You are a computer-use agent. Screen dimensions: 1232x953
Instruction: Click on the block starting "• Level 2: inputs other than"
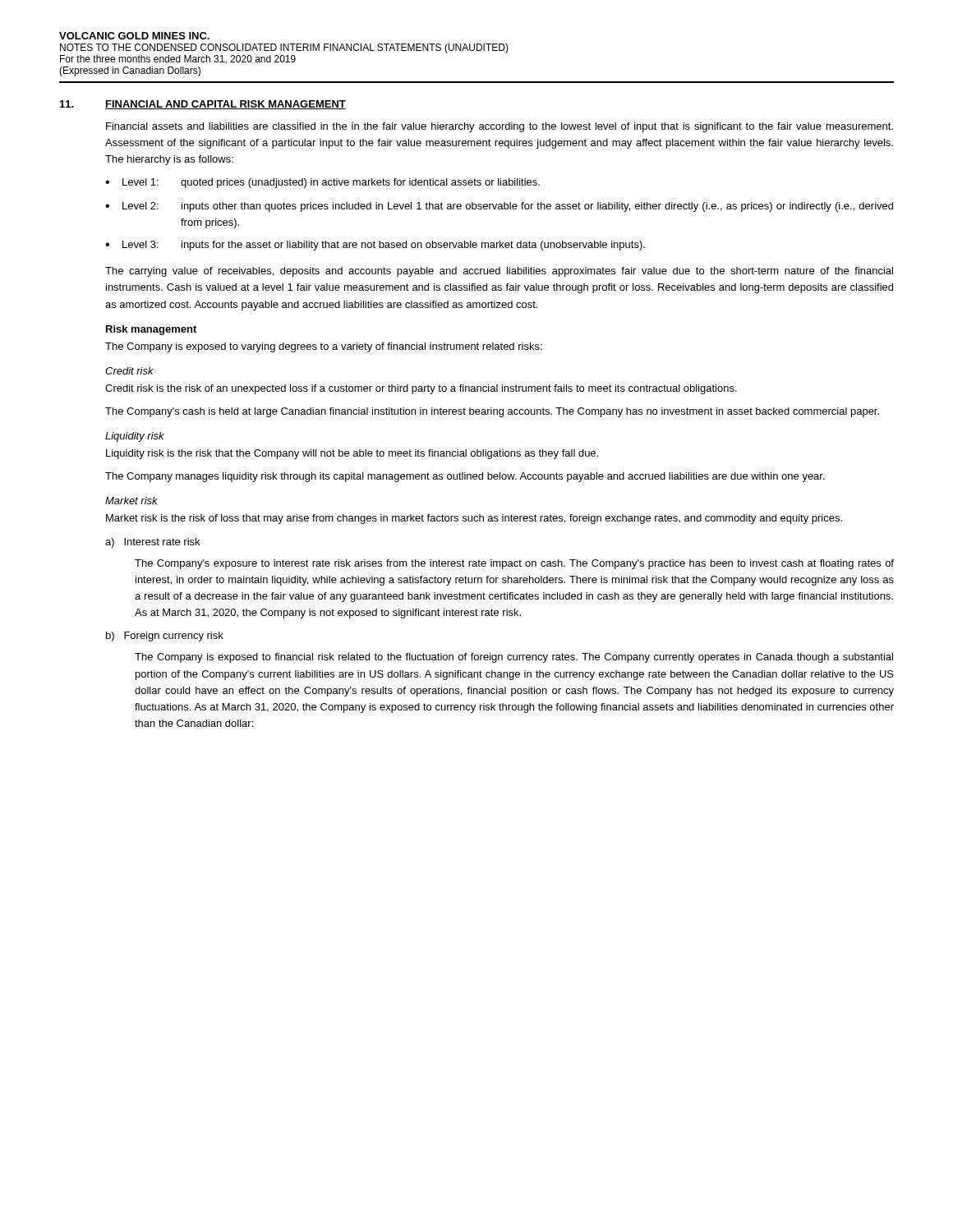pyautogui.click(x=499, y=215)
